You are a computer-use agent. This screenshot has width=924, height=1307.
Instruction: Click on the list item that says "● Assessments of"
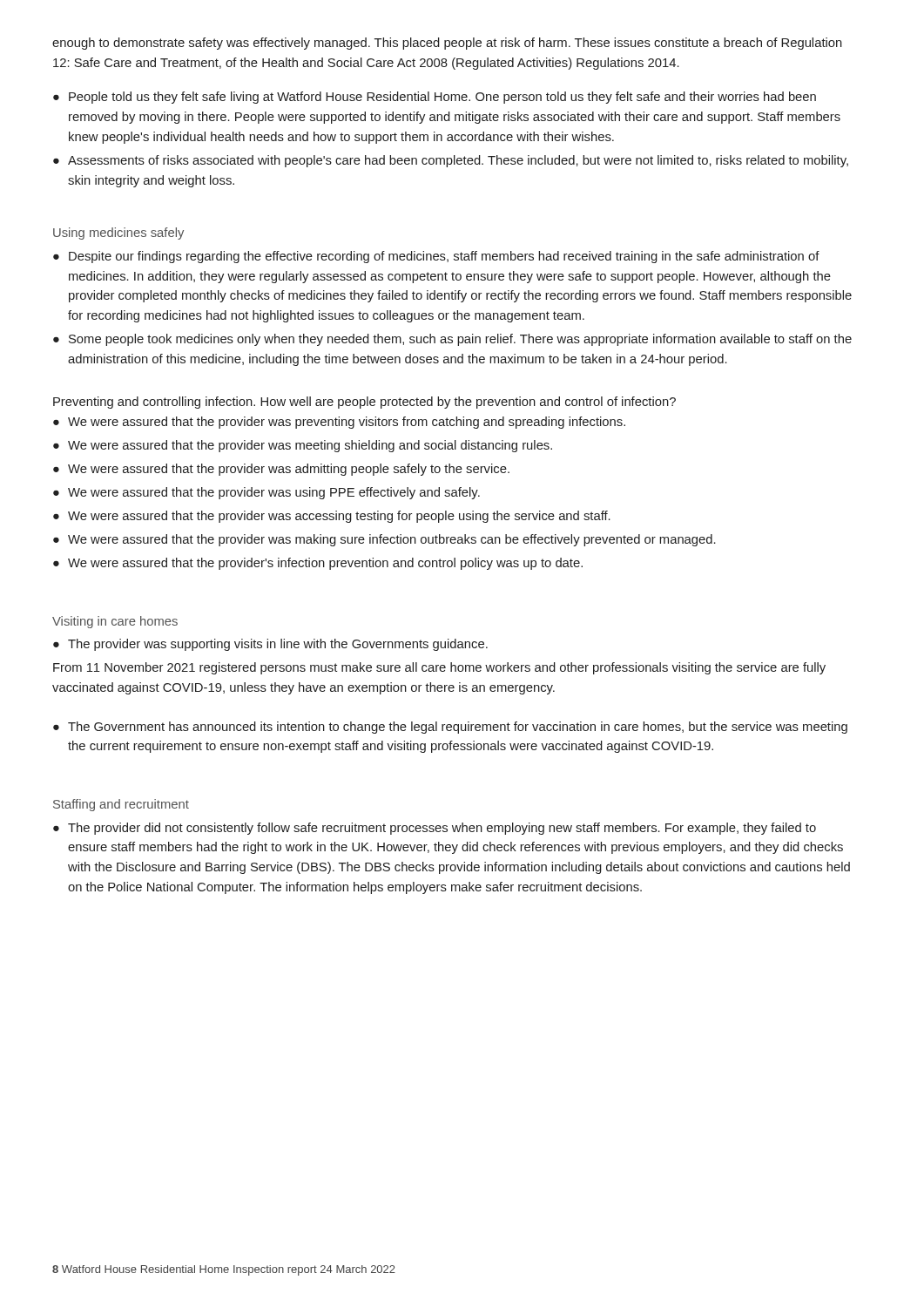click(x=453, y=170)
